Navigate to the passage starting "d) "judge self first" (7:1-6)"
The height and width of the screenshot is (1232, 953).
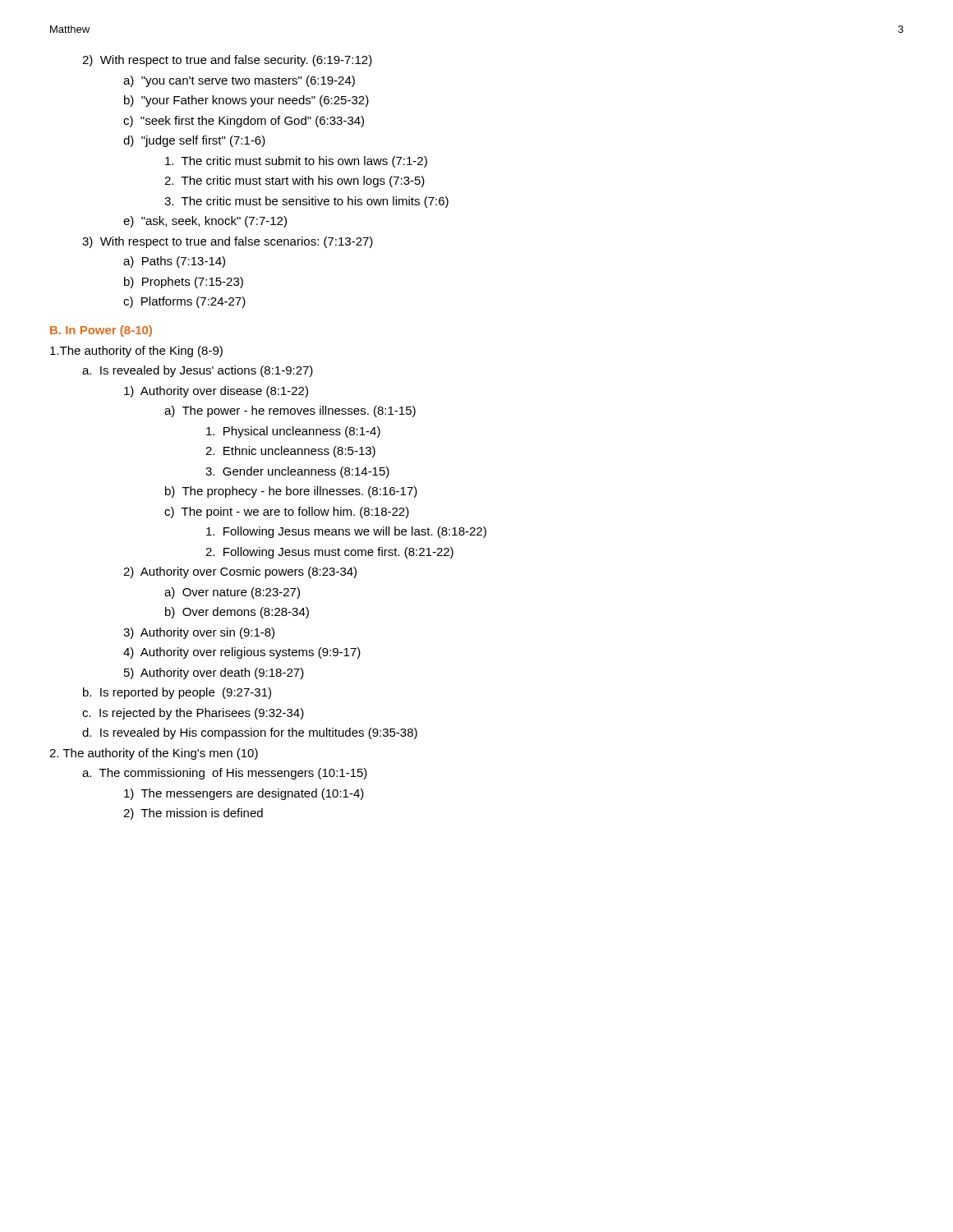(x=194, y=140)
